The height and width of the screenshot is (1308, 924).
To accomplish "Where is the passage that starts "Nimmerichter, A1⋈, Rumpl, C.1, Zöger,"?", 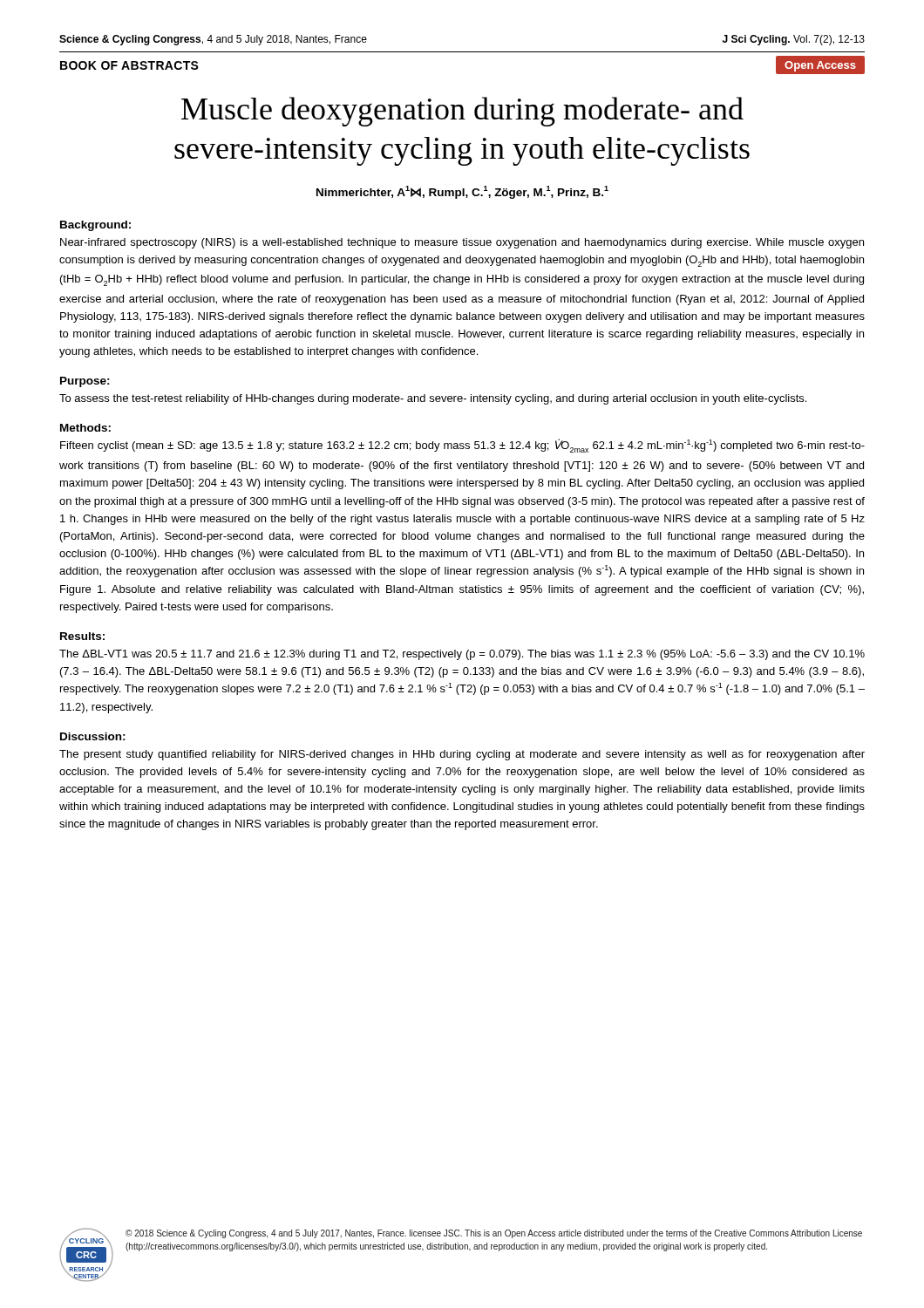I will click(462, 191).
